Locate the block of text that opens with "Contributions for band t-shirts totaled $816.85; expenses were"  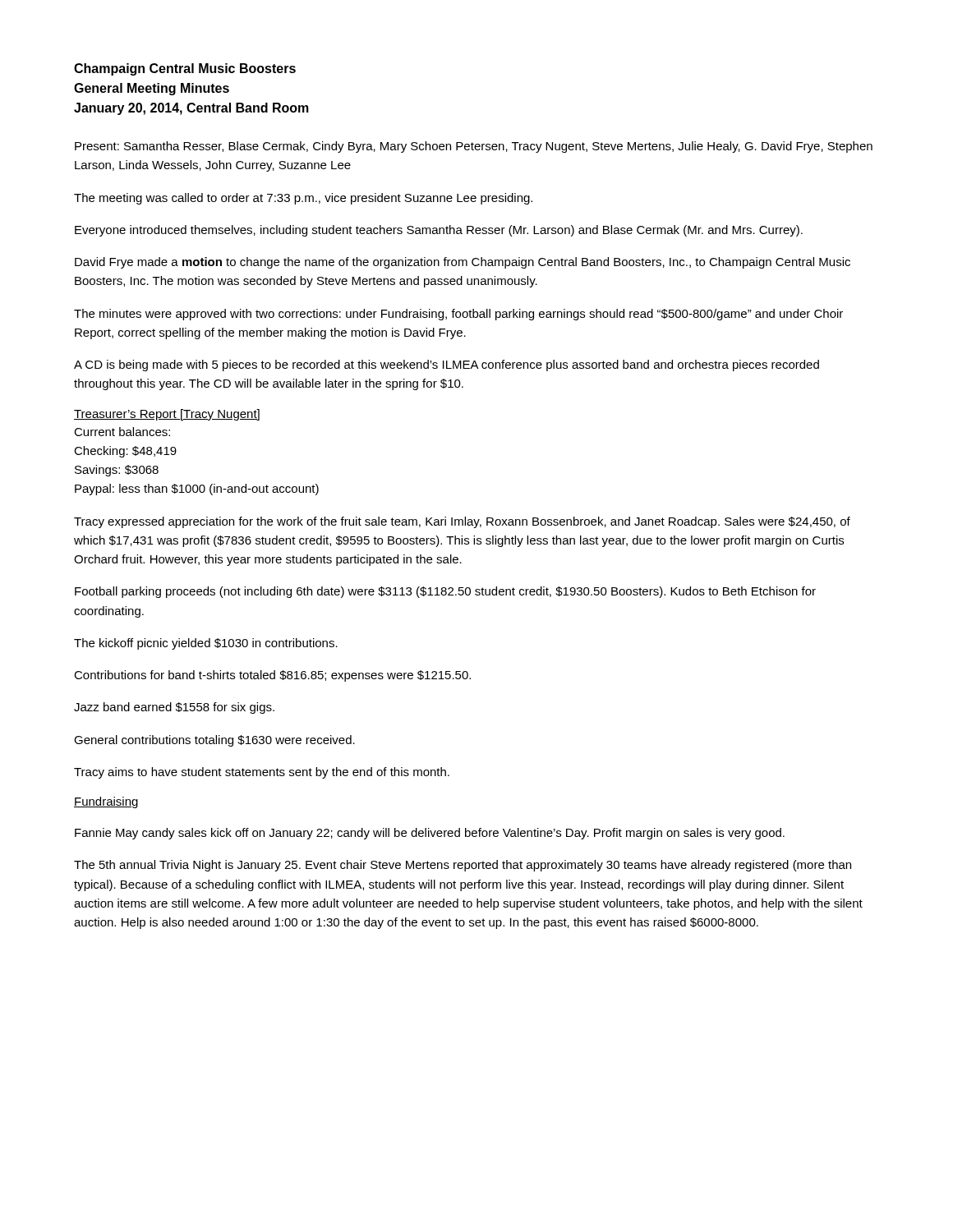pyautogui.click(x=273, y=675)
